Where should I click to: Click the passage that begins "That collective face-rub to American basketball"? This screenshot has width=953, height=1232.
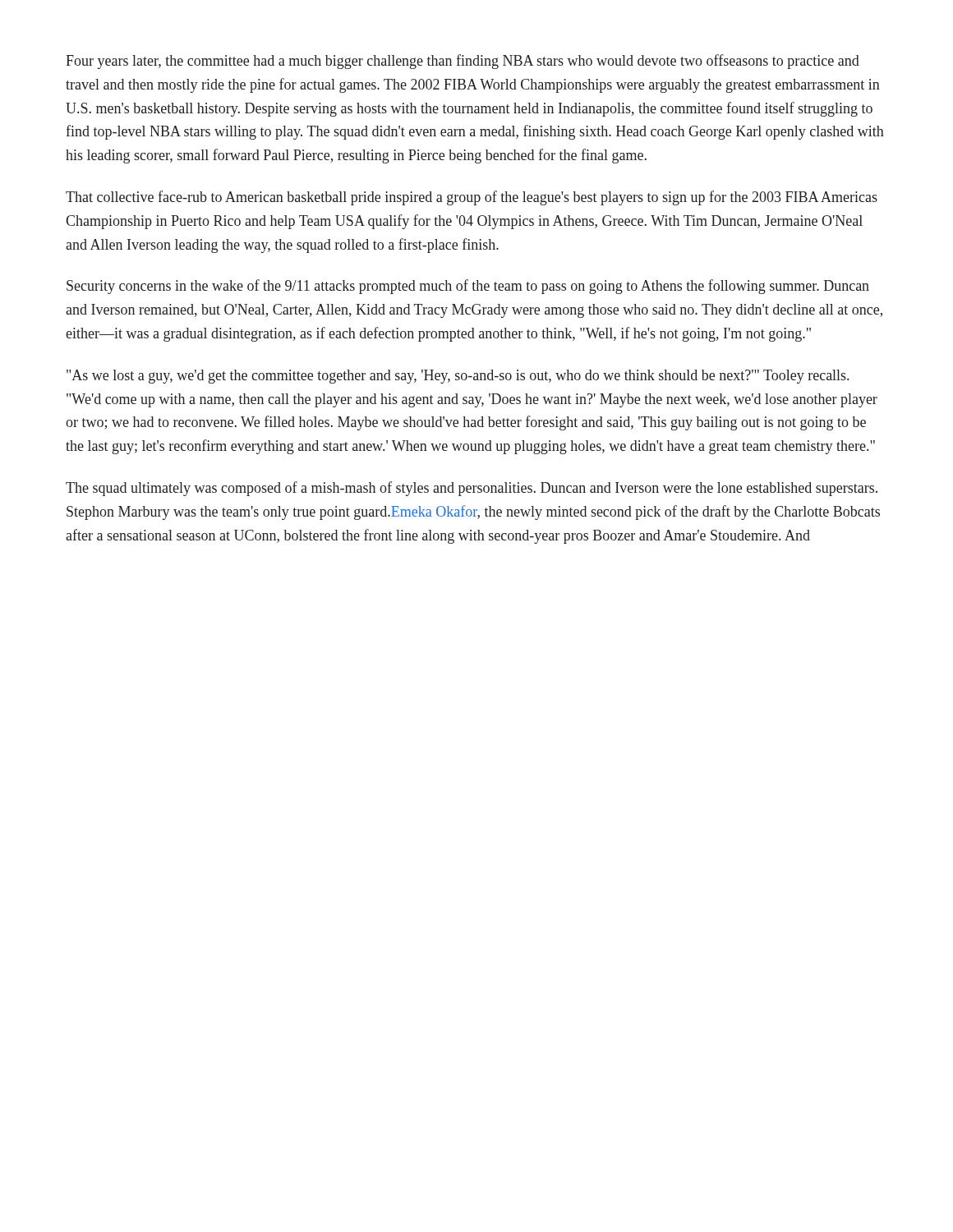pos(472,221)
